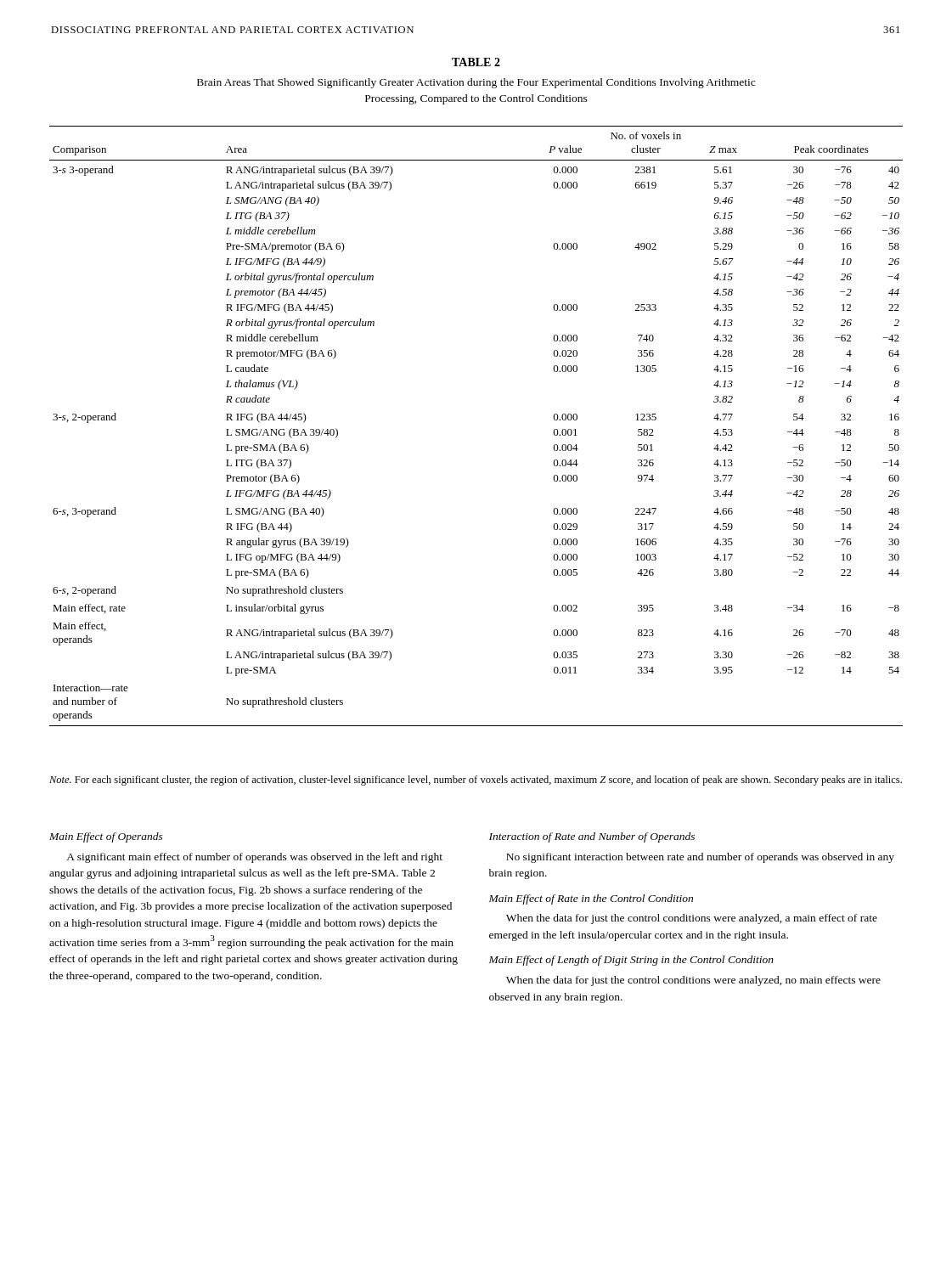Point to the region starting "Interaction of Rate and Number of Operands"
Screen dimensions: 1274x952
point(592,836)
